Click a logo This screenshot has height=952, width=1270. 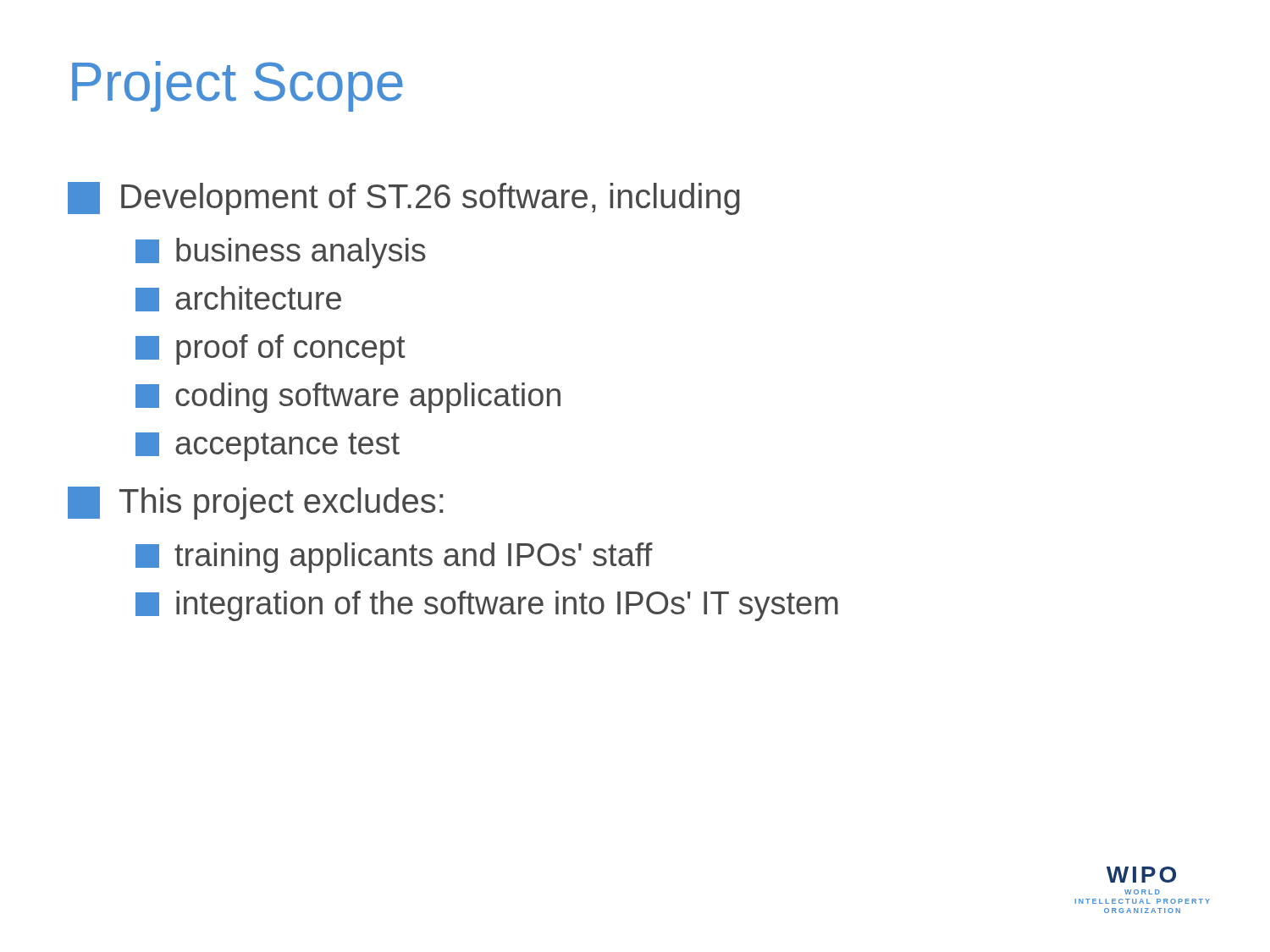pyautogui.click(x=1143, y=887)
